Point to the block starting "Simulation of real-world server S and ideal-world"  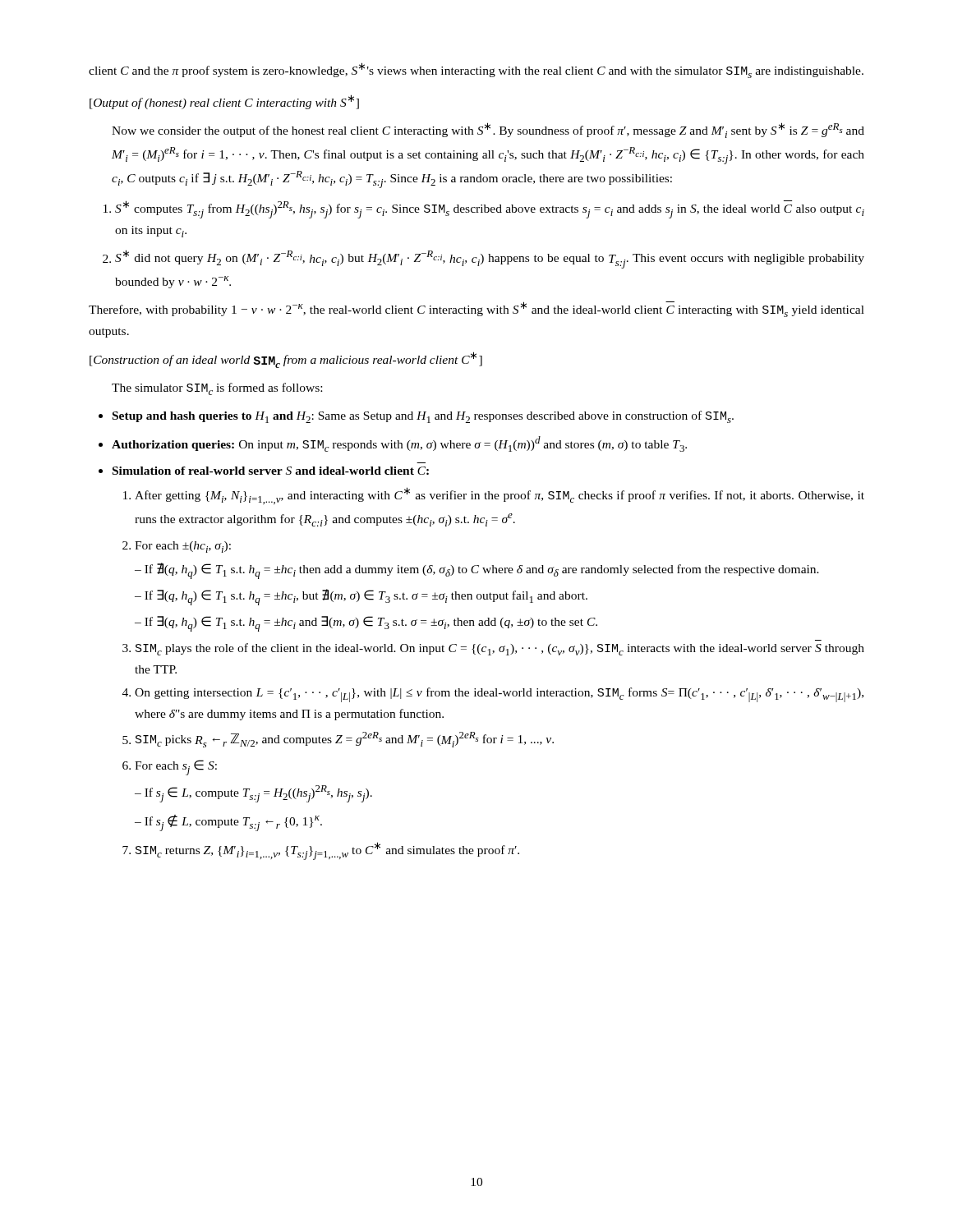click(x=488, y=663)
